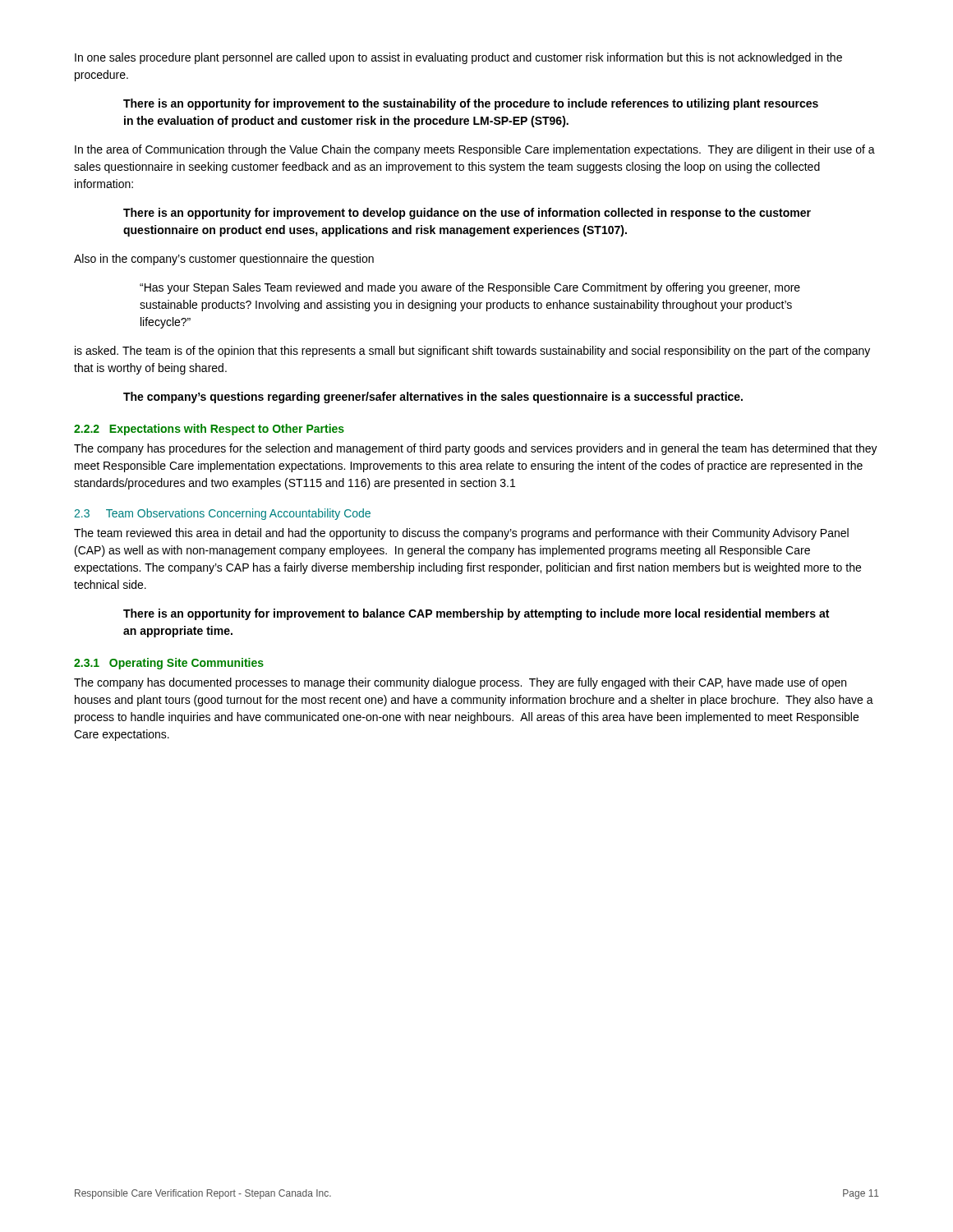Click on the text block starting "2.3 Team Observations Concerning Accountability Code"
This screenshot has height=1232, width=953.
point(222,513)
